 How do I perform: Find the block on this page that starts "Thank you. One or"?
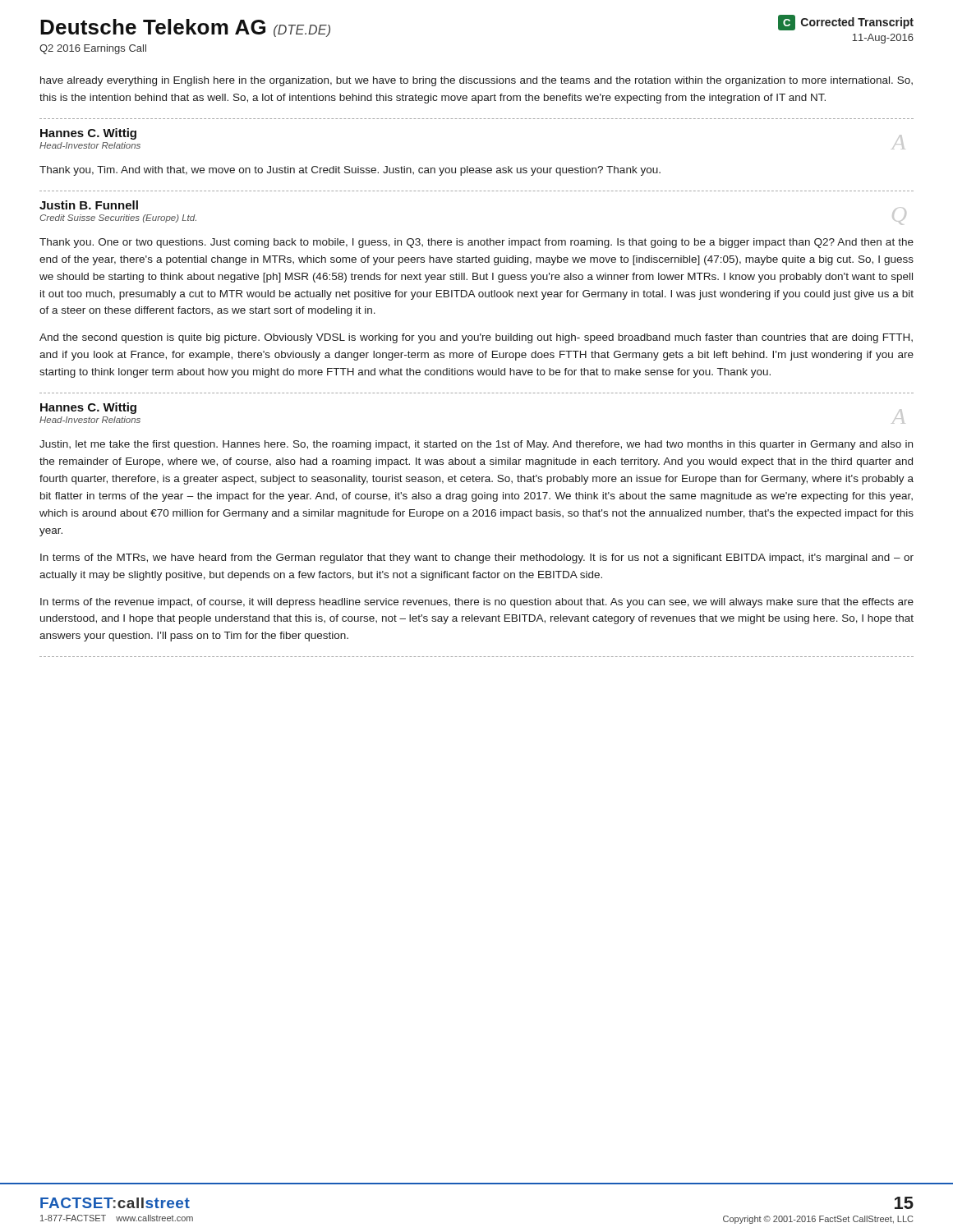(476, 276)
